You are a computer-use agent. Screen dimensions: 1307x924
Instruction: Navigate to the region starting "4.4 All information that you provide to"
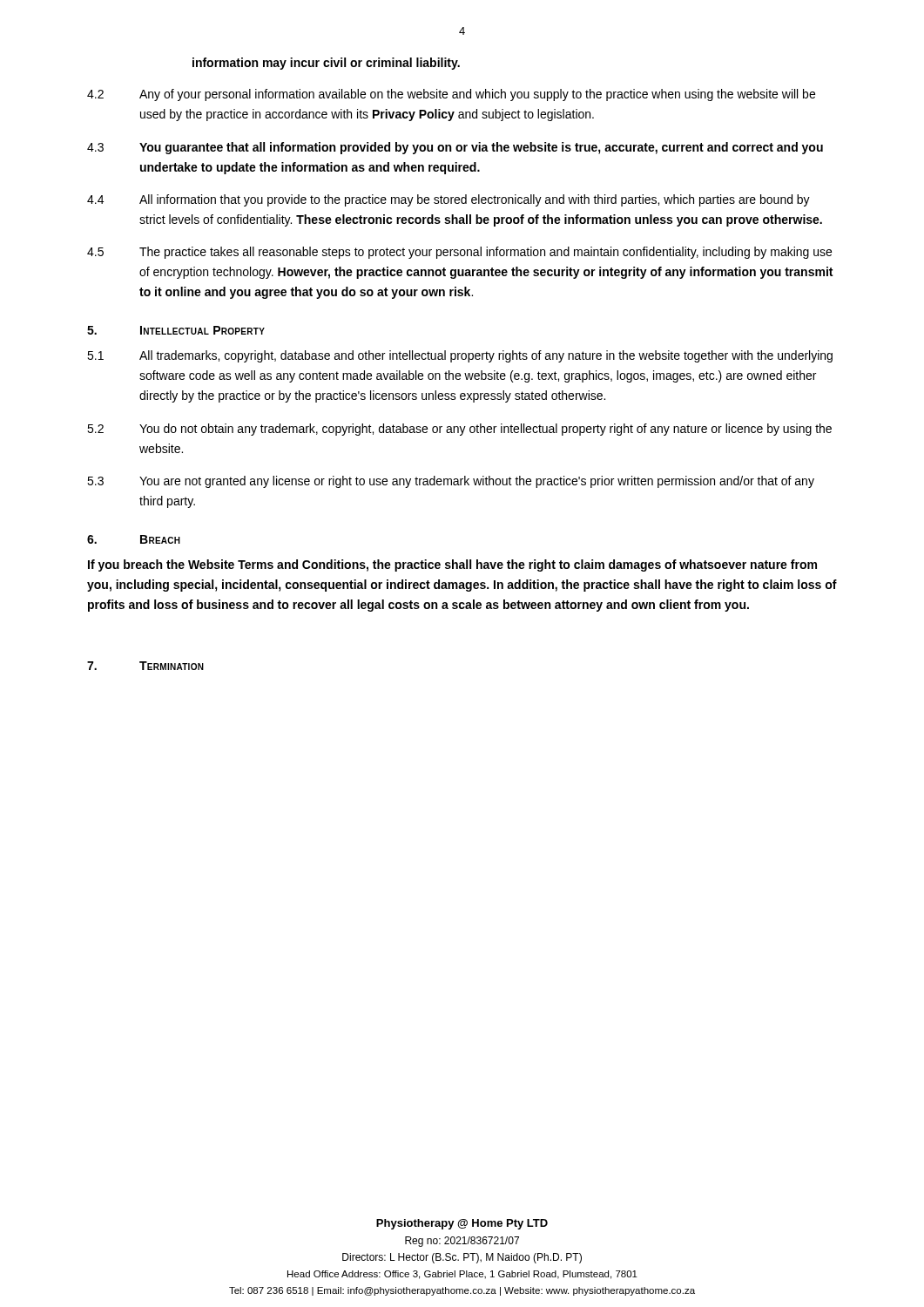click(x=462, y=210)
